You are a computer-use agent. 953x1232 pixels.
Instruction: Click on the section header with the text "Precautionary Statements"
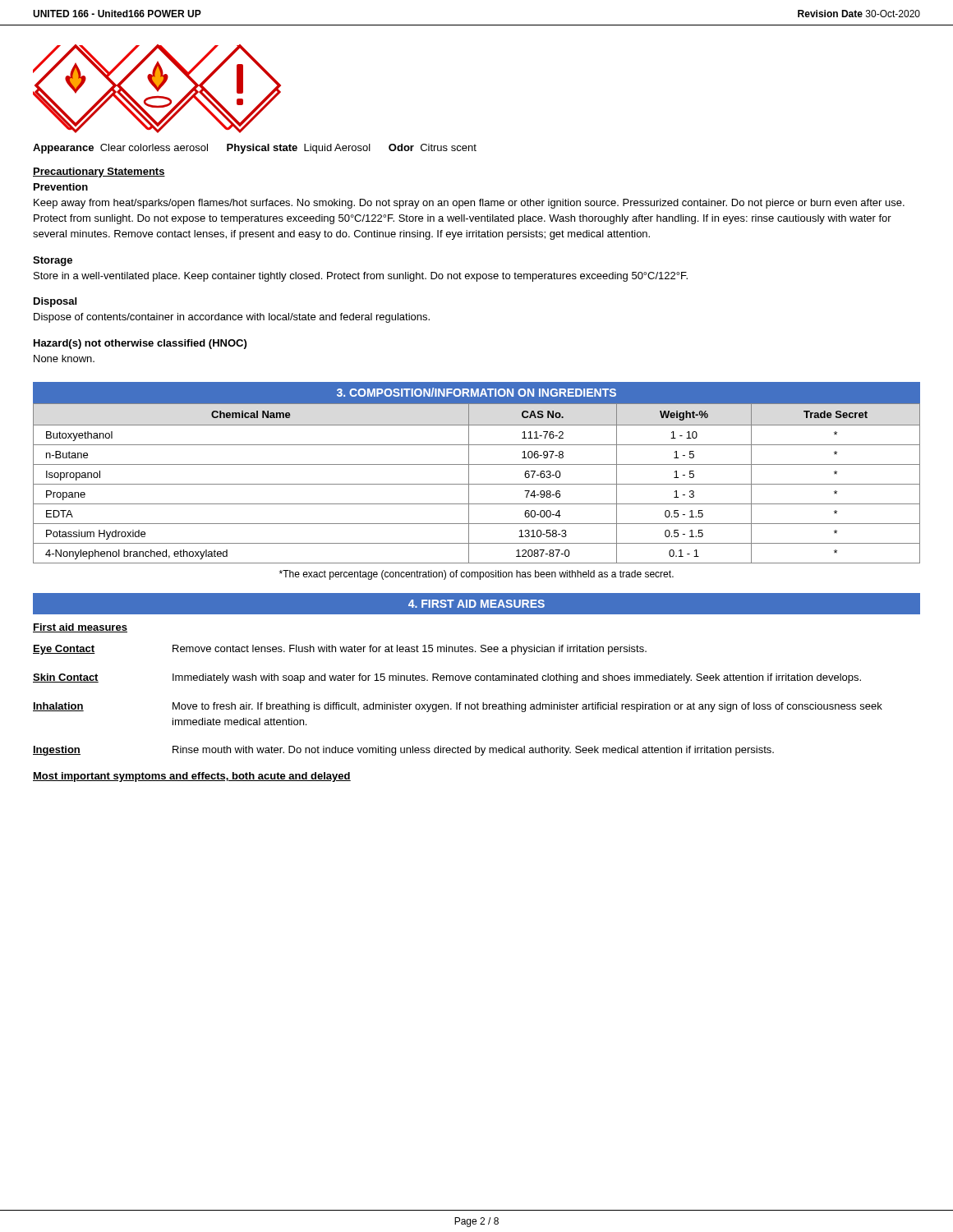pyautogui.click(x=99, y=171)
